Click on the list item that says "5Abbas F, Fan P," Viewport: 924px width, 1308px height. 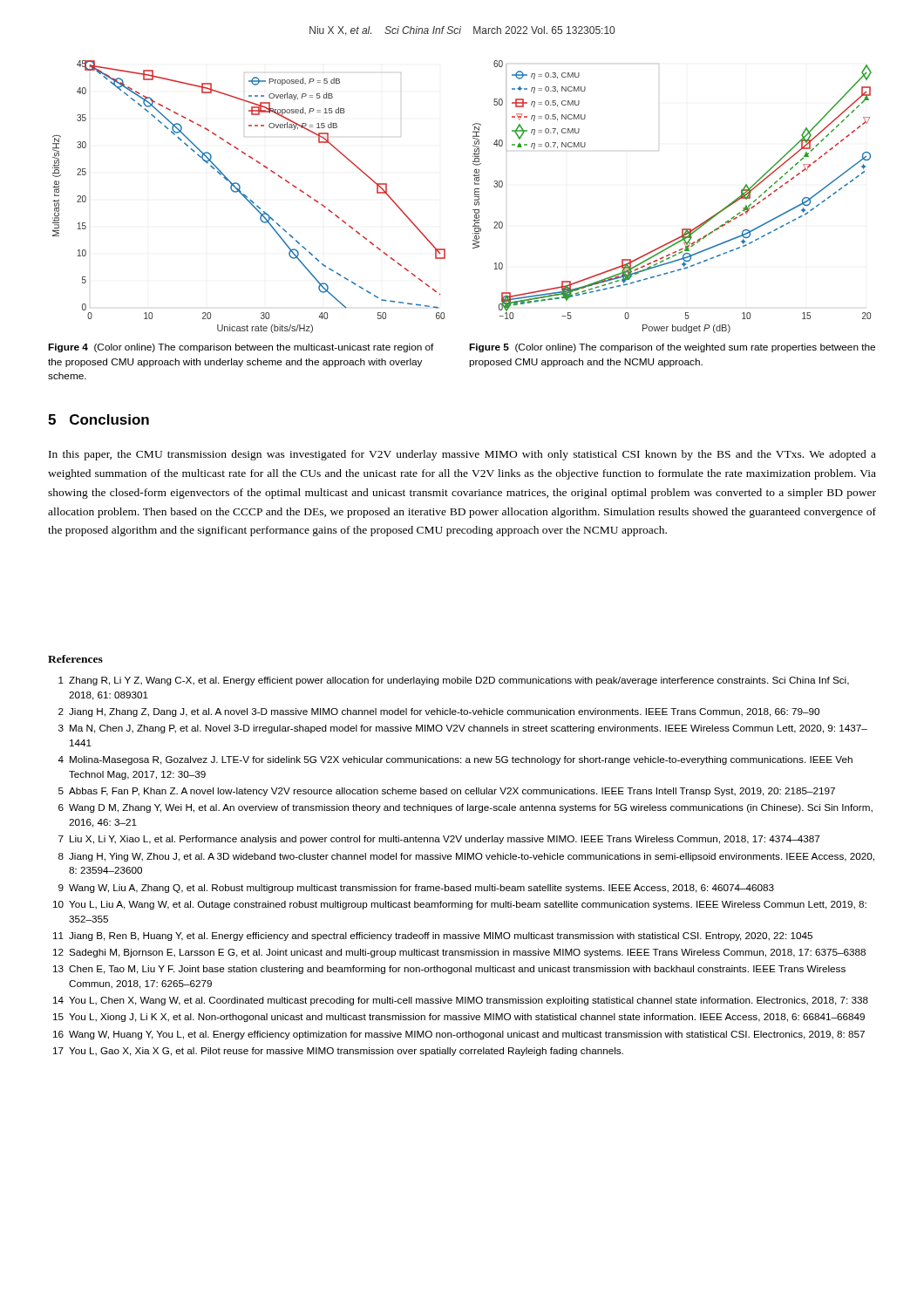(x=442, y=791)
